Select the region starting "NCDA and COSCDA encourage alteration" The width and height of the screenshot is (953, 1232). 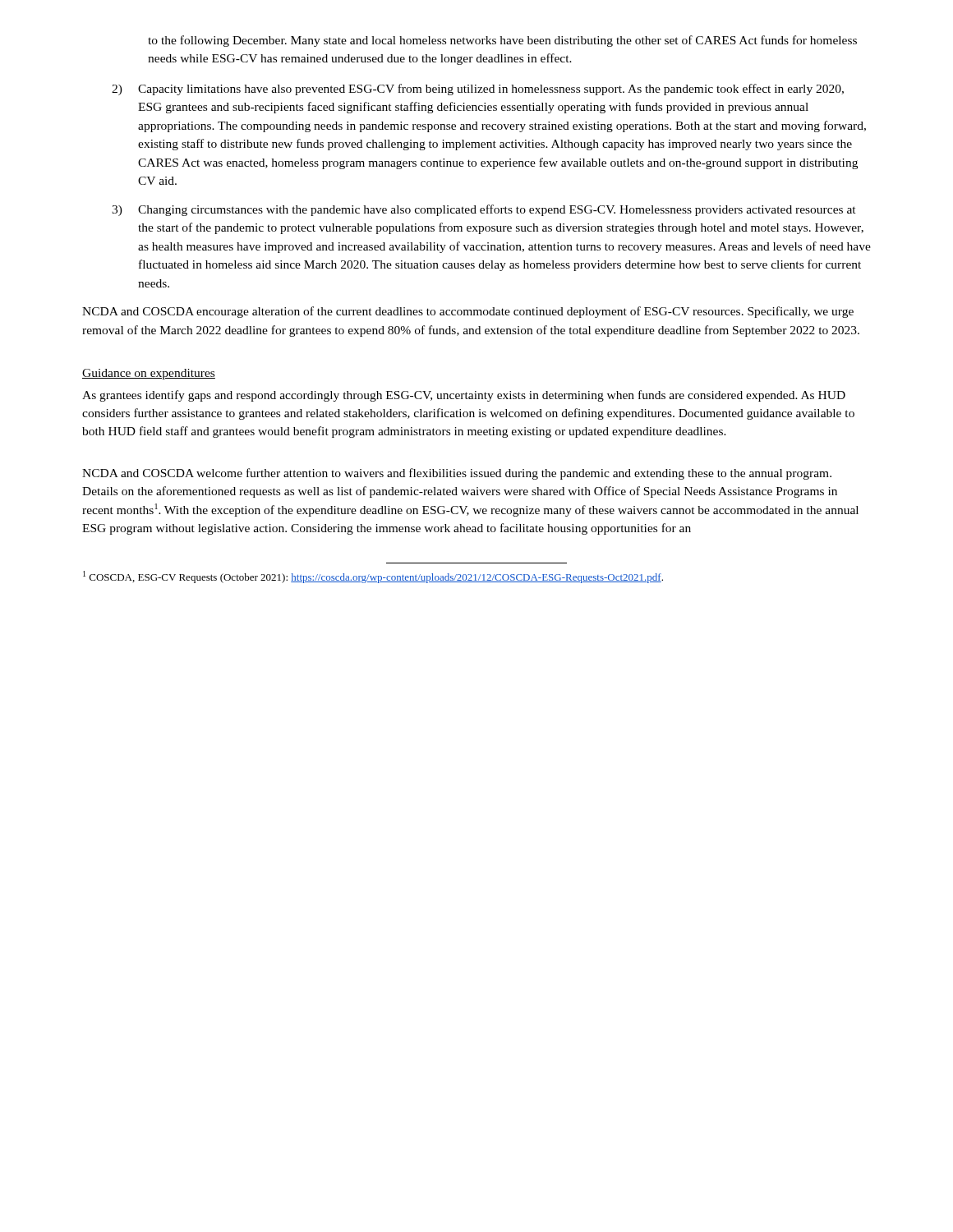(471, 320)
